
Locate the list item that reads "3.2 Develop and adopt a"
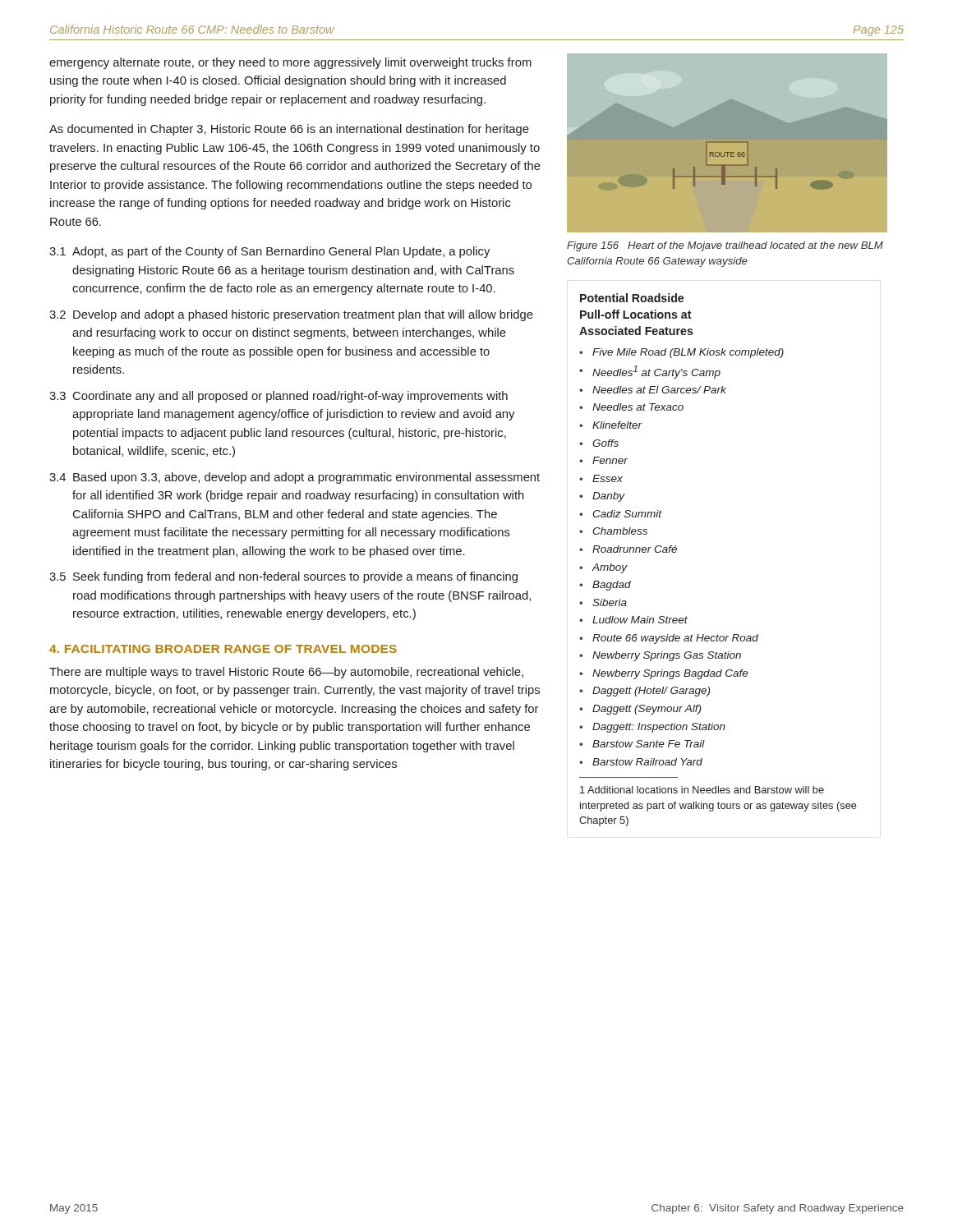(295, 342)
